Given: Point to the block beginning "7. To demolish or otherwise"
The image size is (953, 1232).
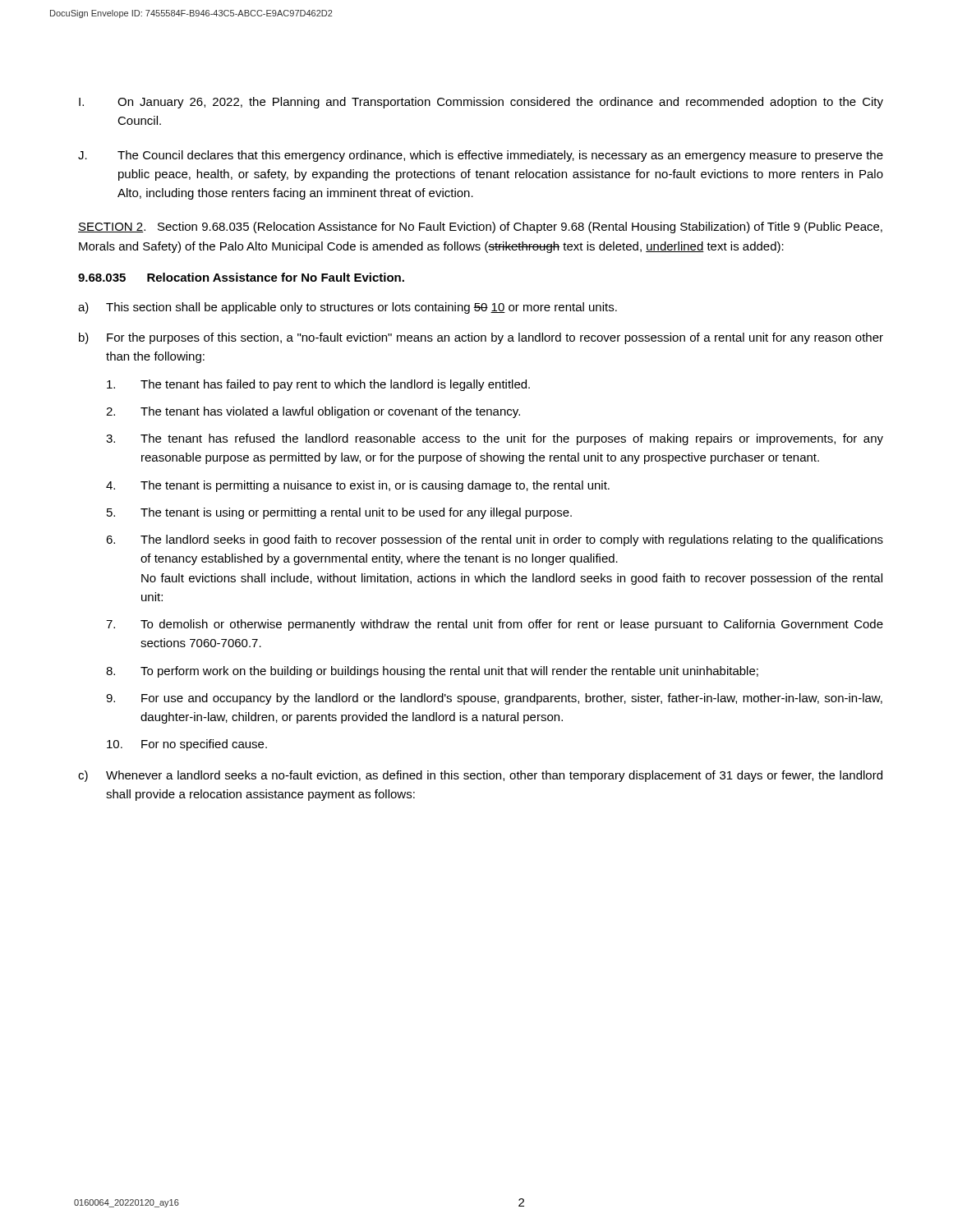Looking at the screenshot, I should [x=495, y=633].
